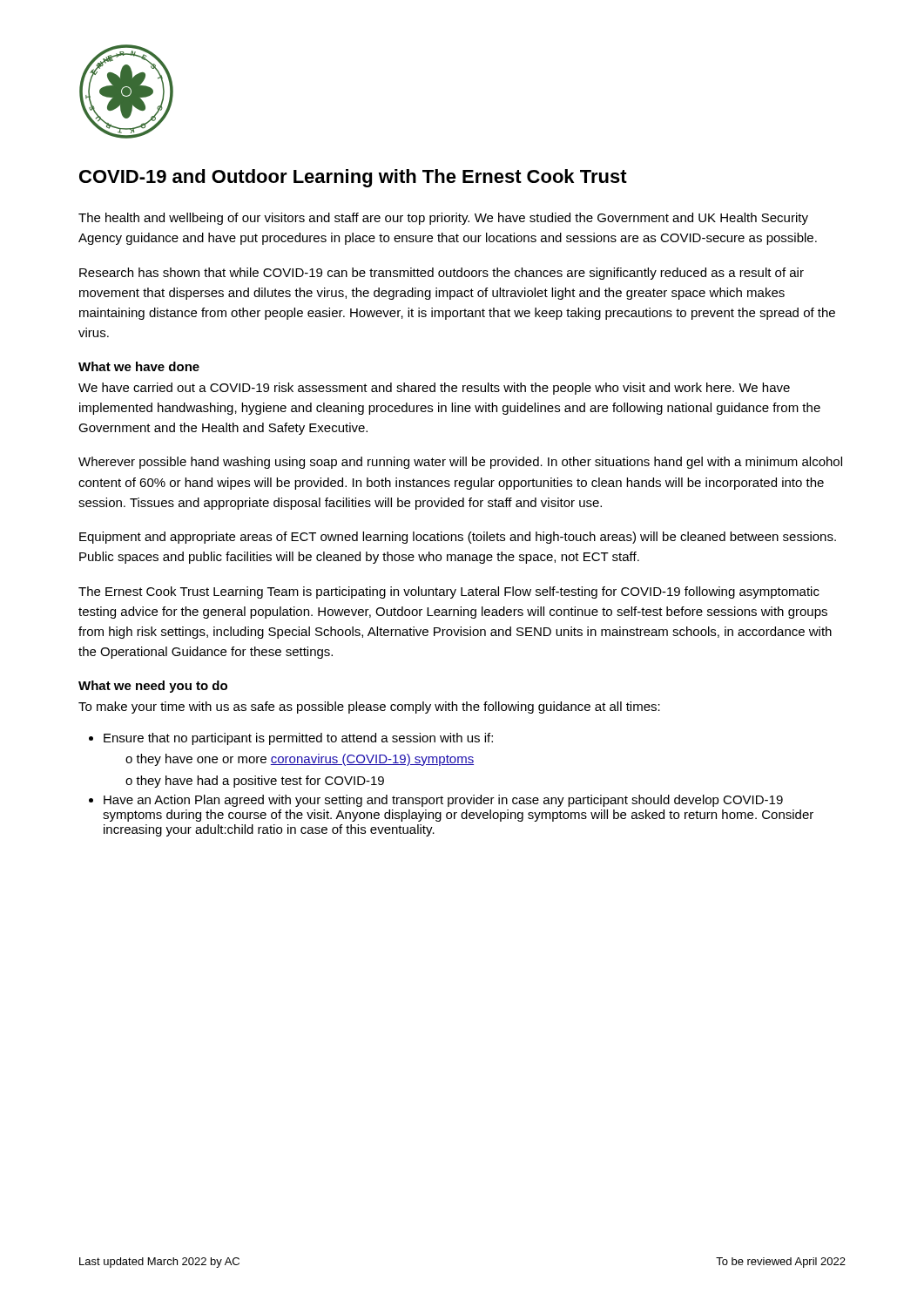Click the passage that begins "Ensure that no participant is permitted to"
This screenshot has height=1307, width=924.
point(474,760)
